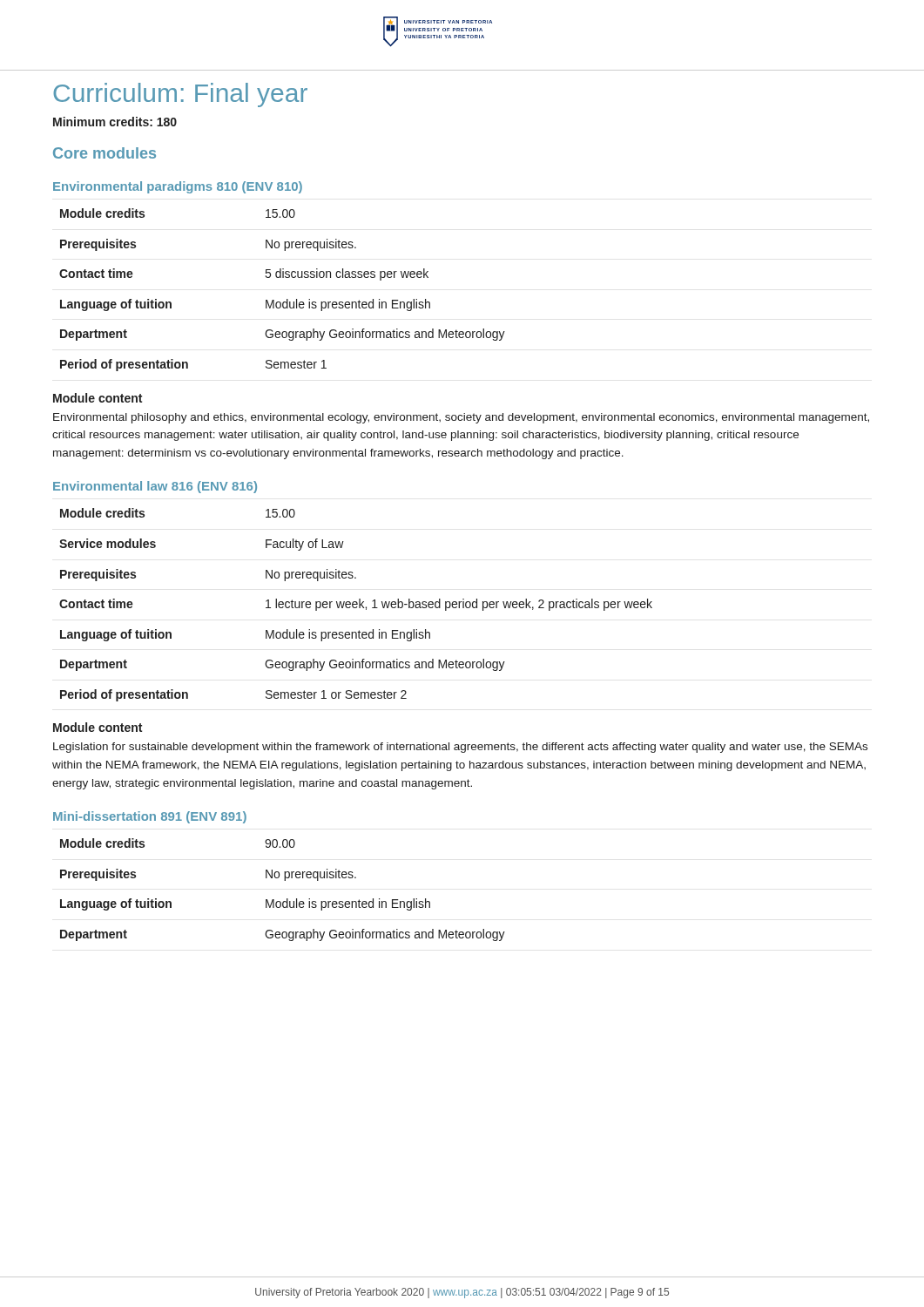Screen dimensions: 1307x924
Task: Click on the logo
Action: (462, 35)
